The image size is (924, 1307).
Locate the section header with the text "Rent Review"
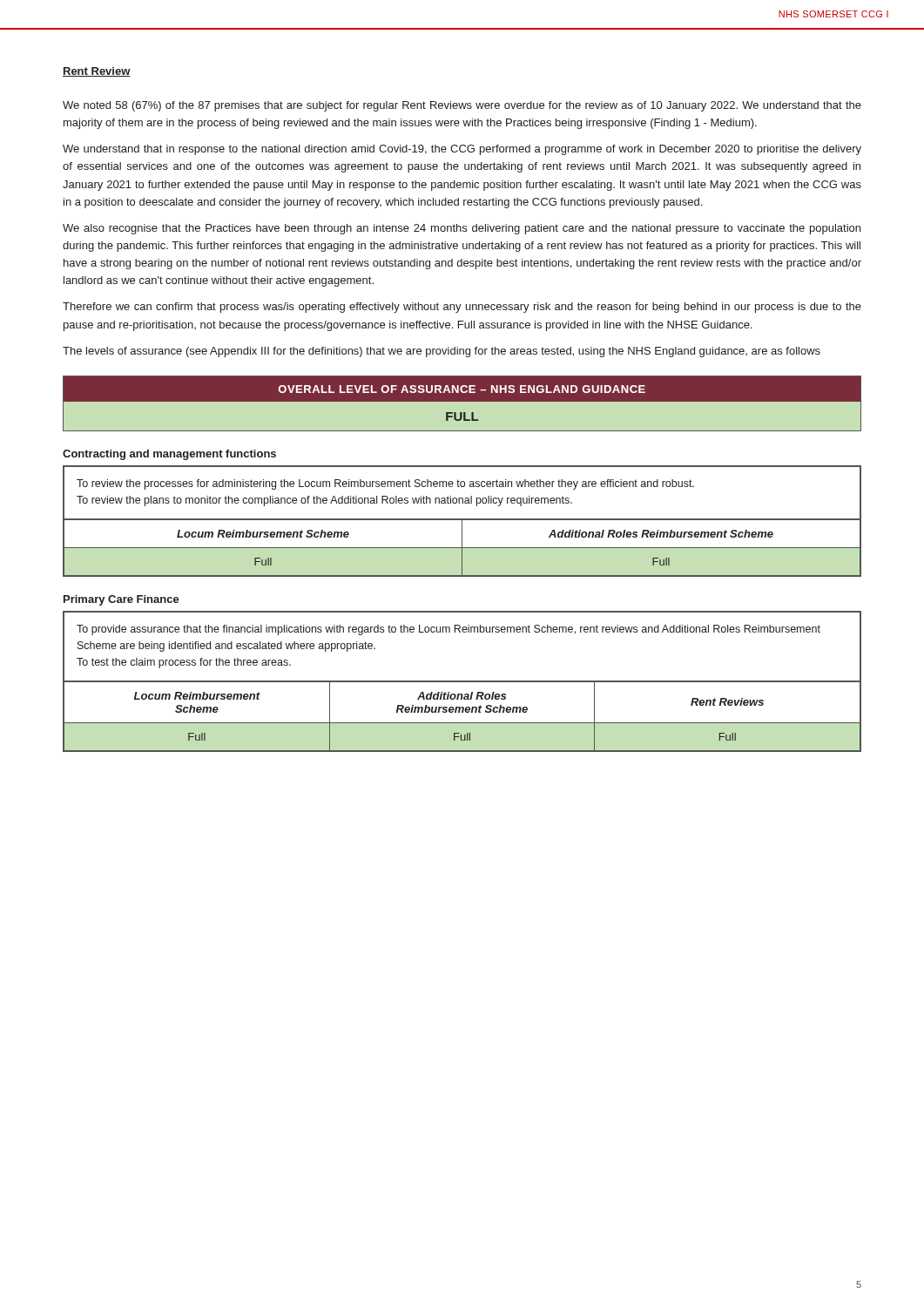(x=96, y=71)
